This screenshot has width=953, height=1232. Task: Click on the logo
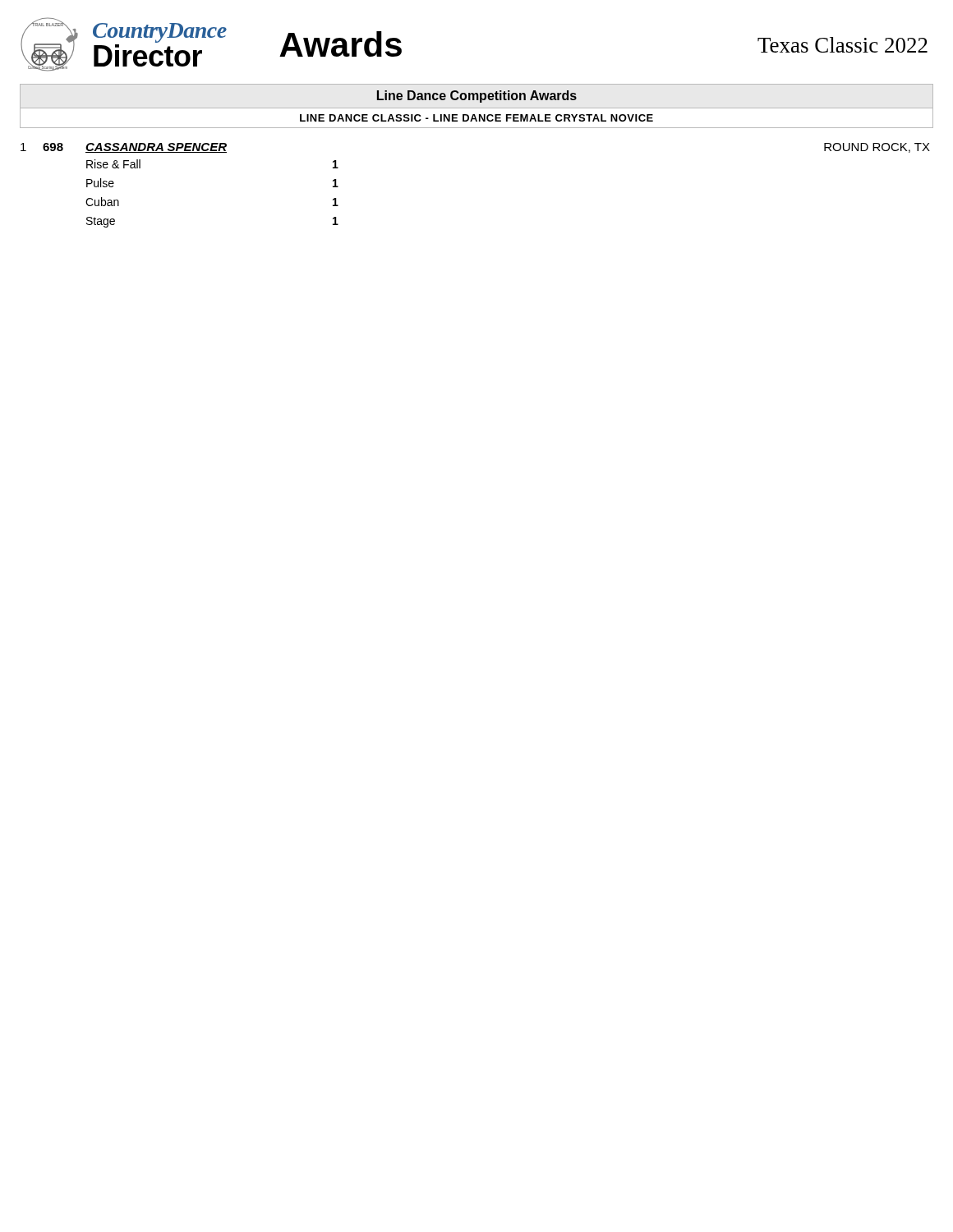(56, 45)
